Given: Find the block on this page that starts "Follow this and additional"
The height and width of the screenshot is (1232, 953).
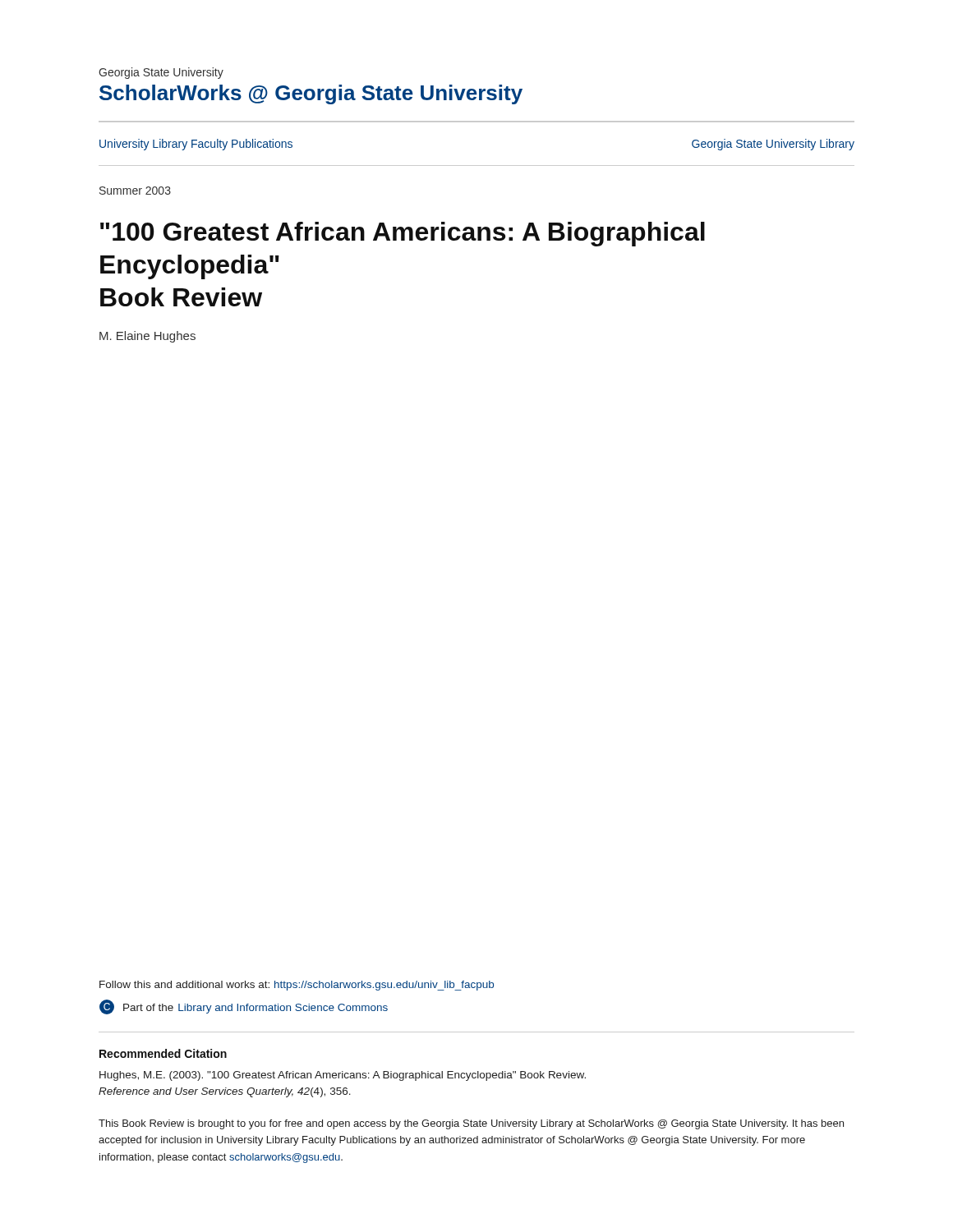Looking at the screenshot, I should click(x=296, y=984).
